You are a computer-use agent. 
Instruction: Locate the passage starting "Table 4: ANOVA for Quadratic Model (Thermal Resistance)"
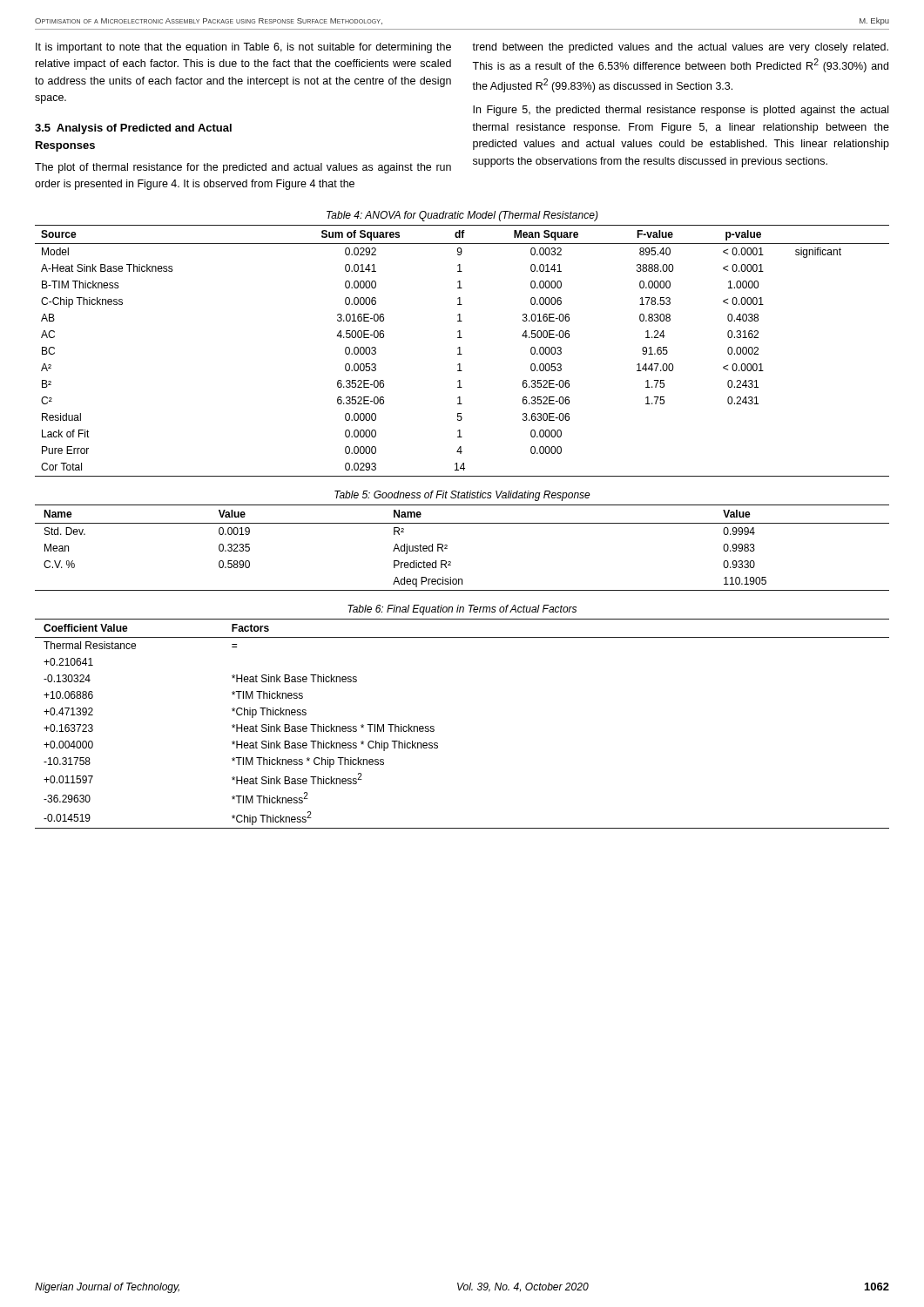[x=462, y=215]
